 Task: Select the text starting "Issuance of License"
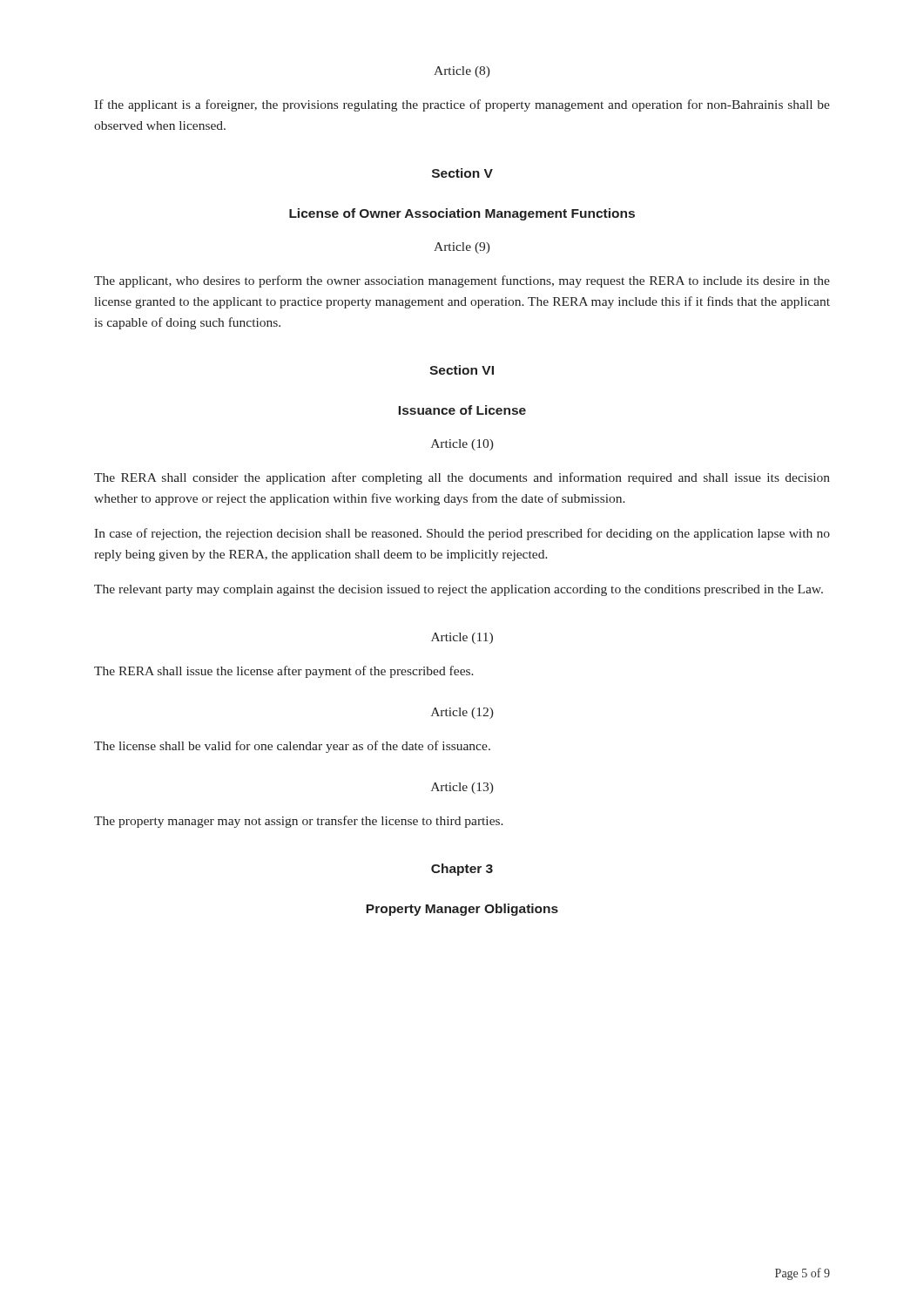point(462,410)
